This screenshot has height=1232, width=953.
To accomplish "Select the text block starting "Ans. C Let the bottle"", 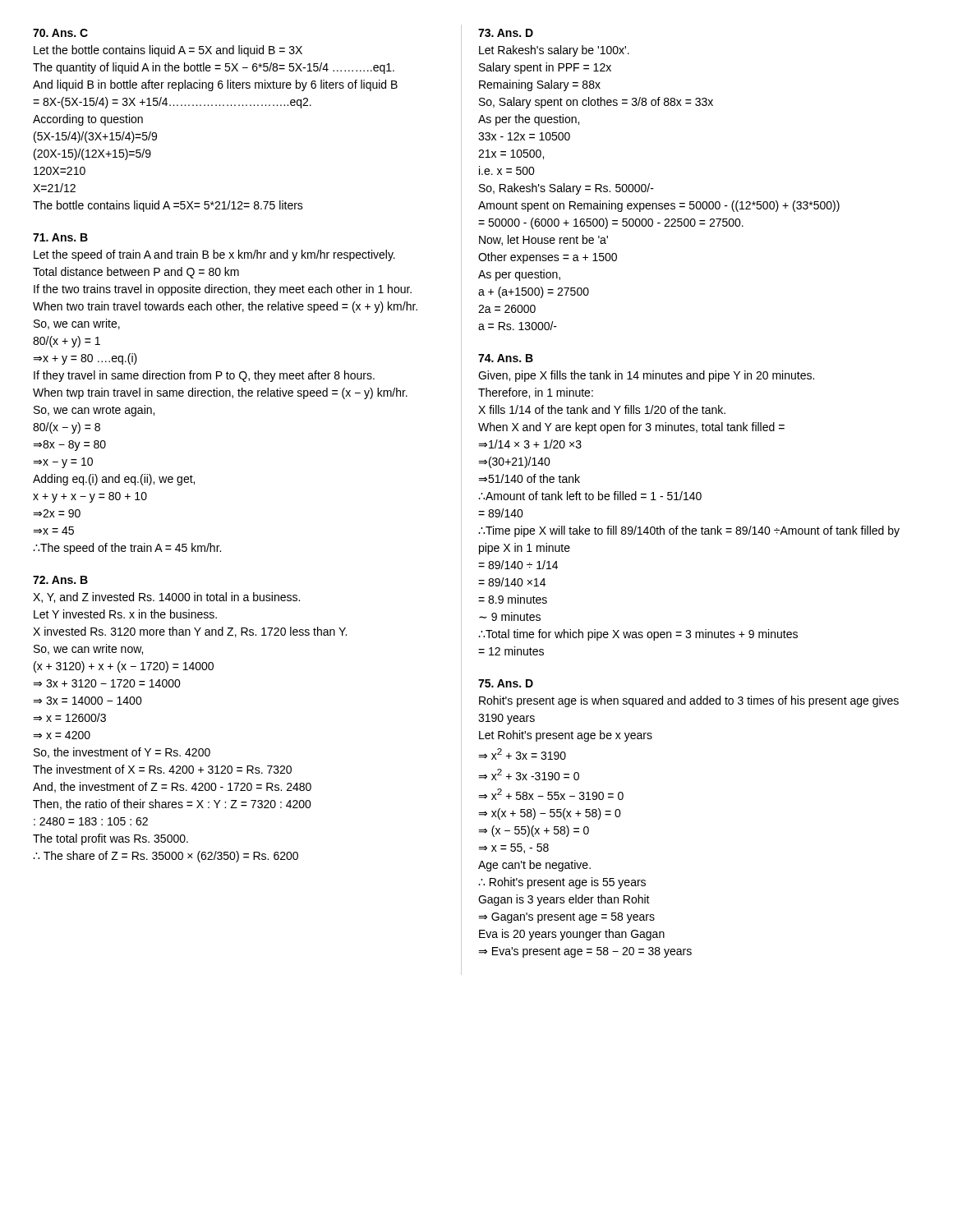I will pyautogui.click(x=60, y=33).
